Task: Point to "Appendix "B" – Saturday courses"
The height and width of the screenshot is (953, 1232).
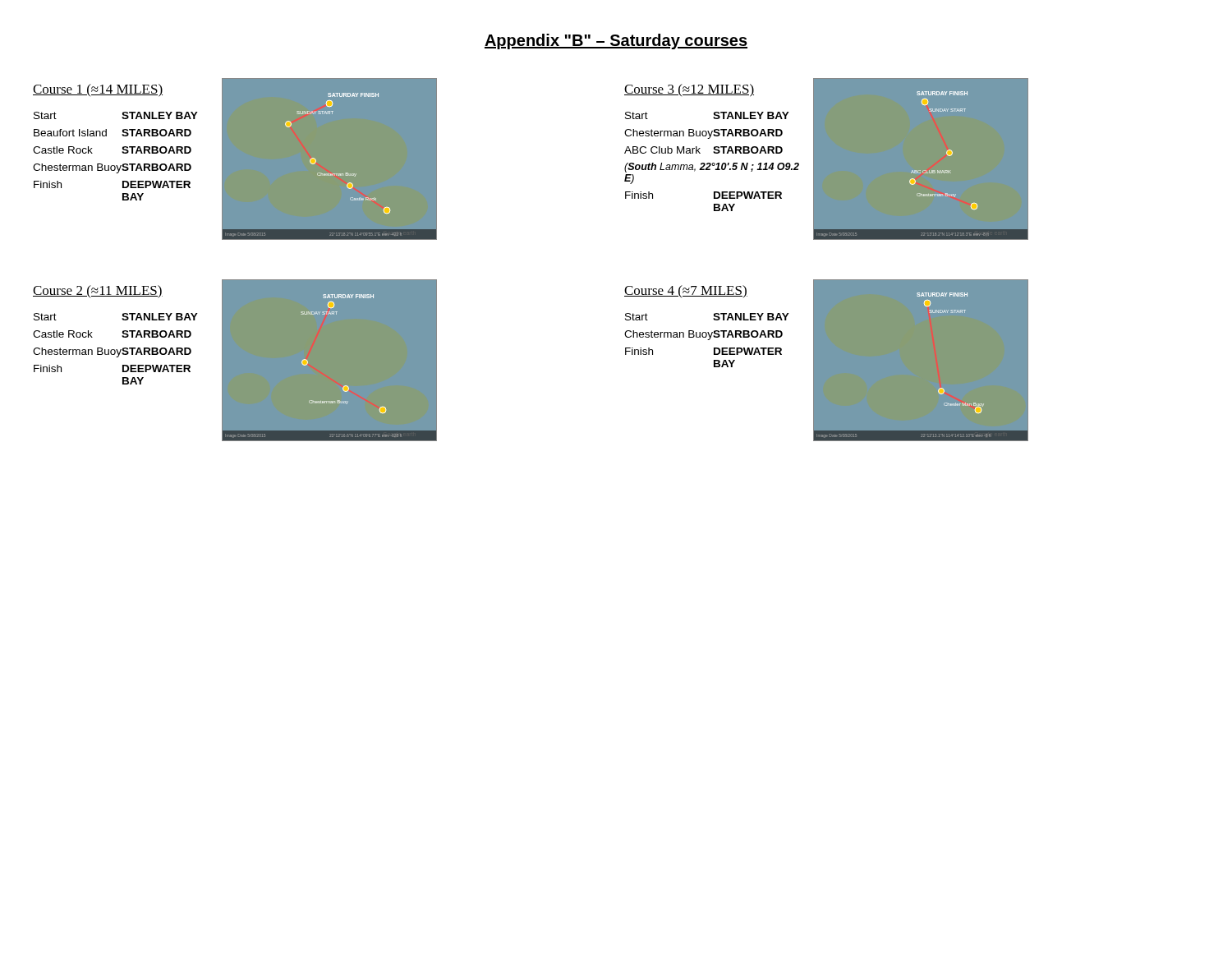Action: [x=616, y=40]
